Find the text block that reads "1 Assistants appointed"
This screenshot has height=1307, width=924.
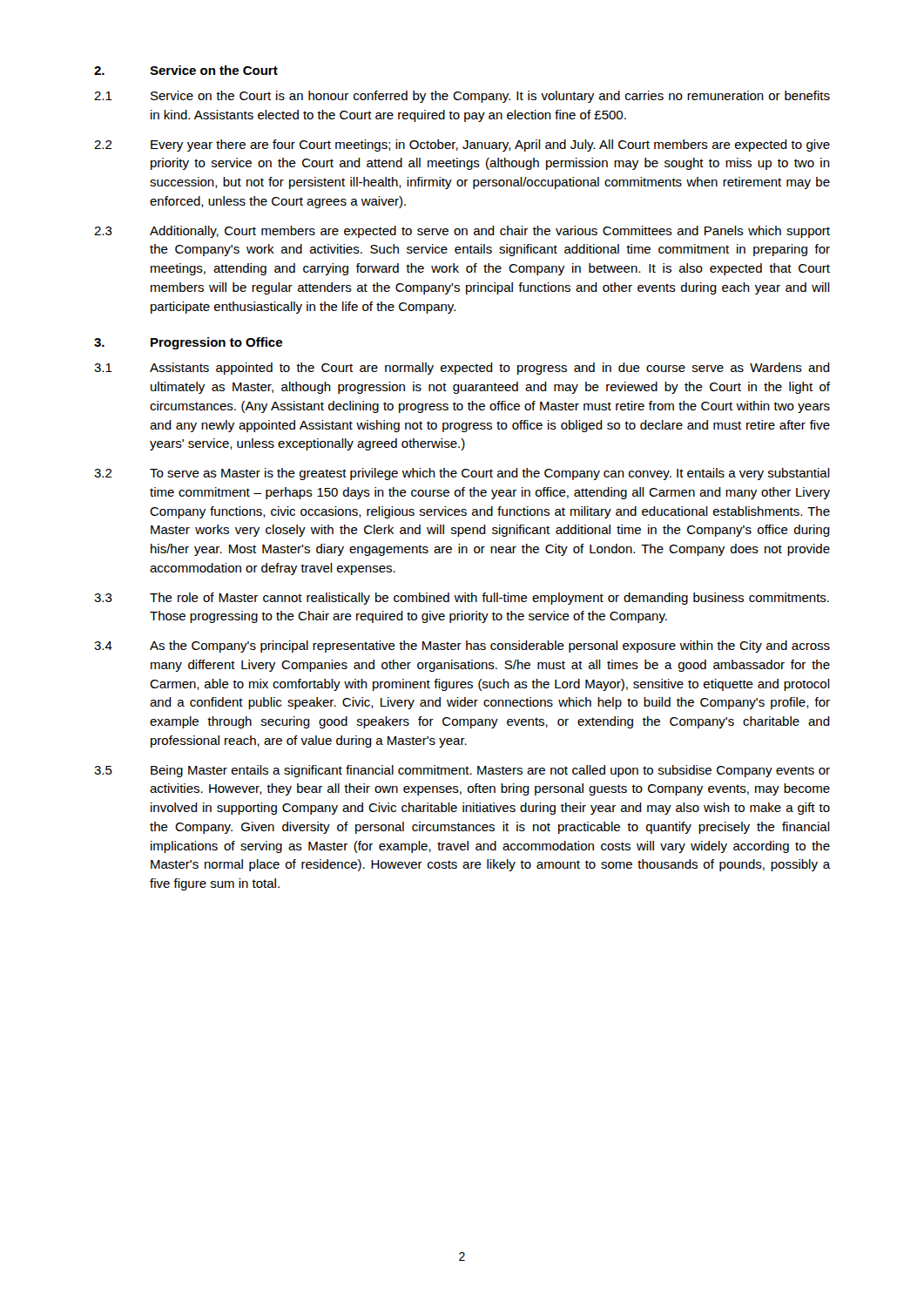(462, 406)
